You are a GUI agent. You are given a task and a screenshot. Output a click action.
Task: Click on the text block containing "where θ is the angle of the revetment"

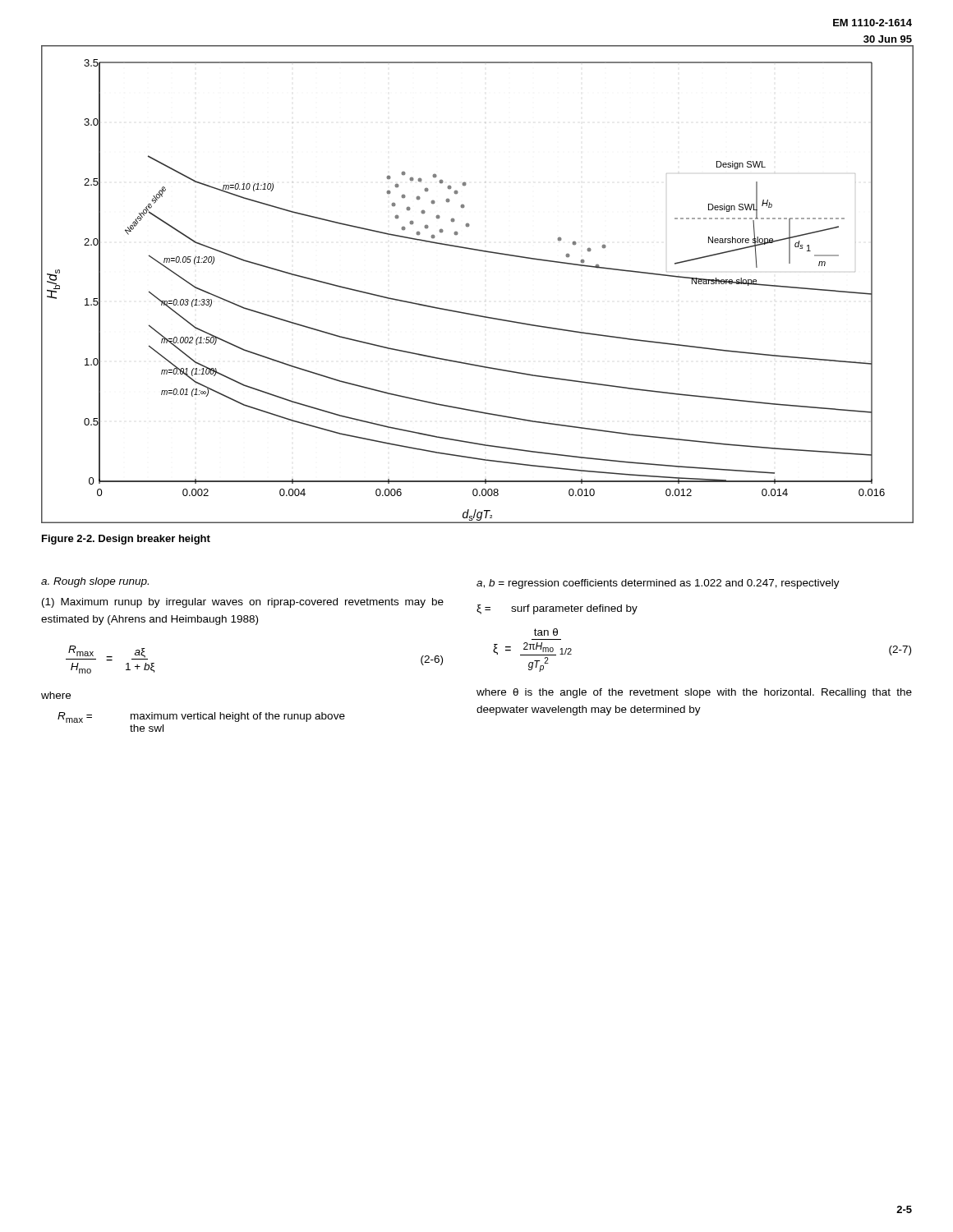[694, 700]
